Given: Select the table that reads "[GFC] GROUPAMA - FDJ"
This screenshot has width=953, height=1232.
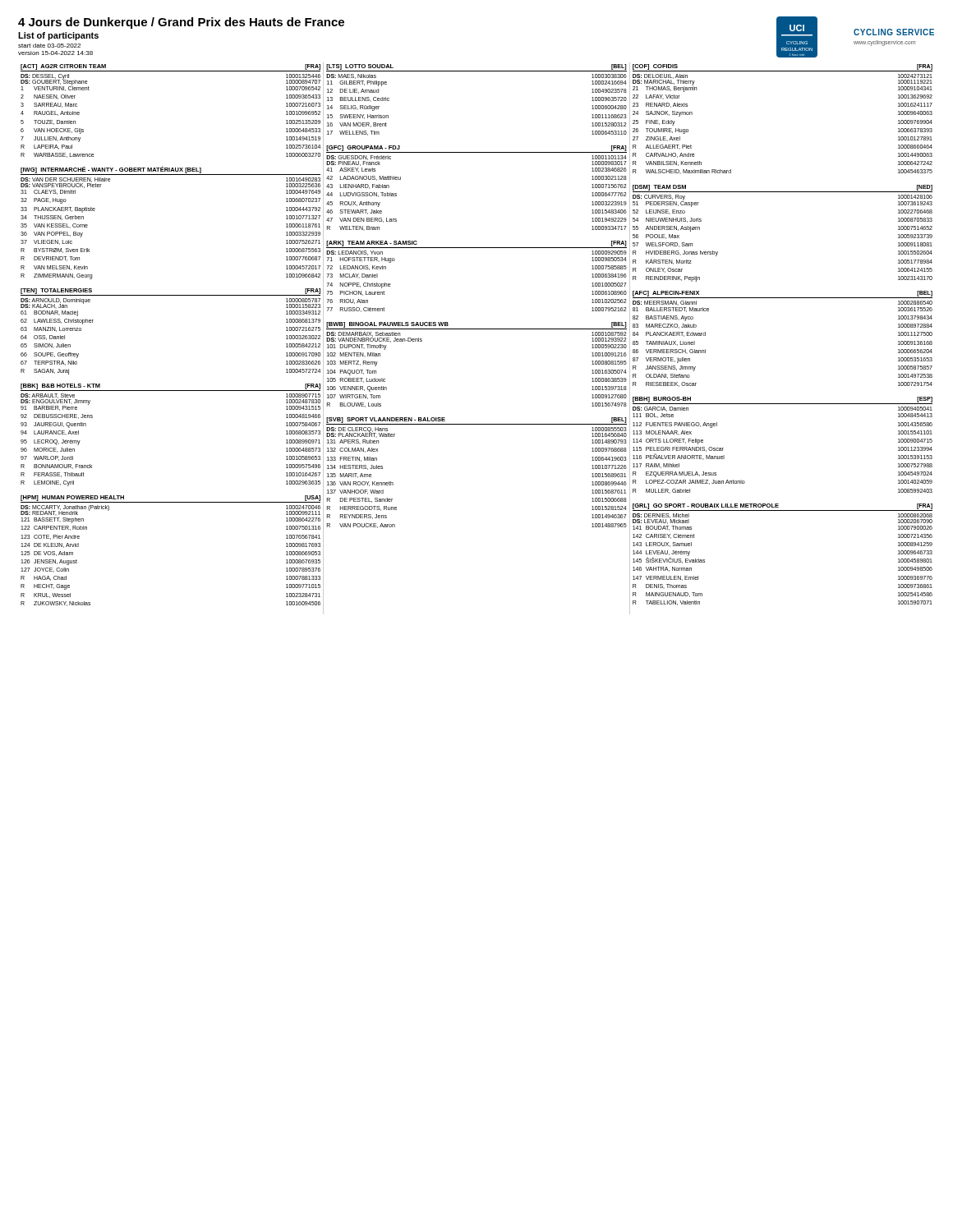Looking at the screenshot, I should (x=476, y=188).
